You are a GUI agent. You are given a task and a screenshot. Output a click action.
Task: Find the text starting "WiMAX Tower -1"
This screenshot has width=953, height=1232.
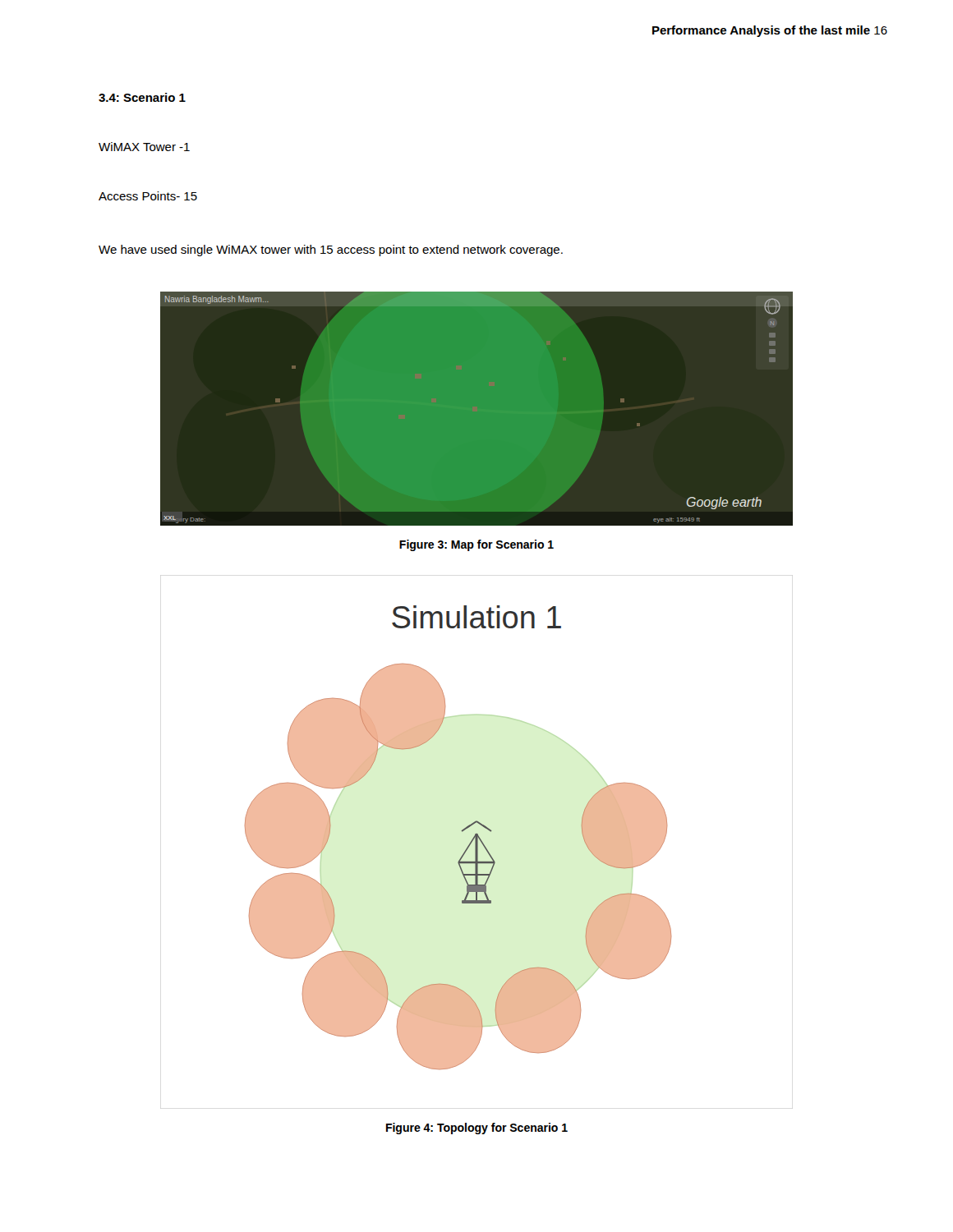tap(144, 147)
